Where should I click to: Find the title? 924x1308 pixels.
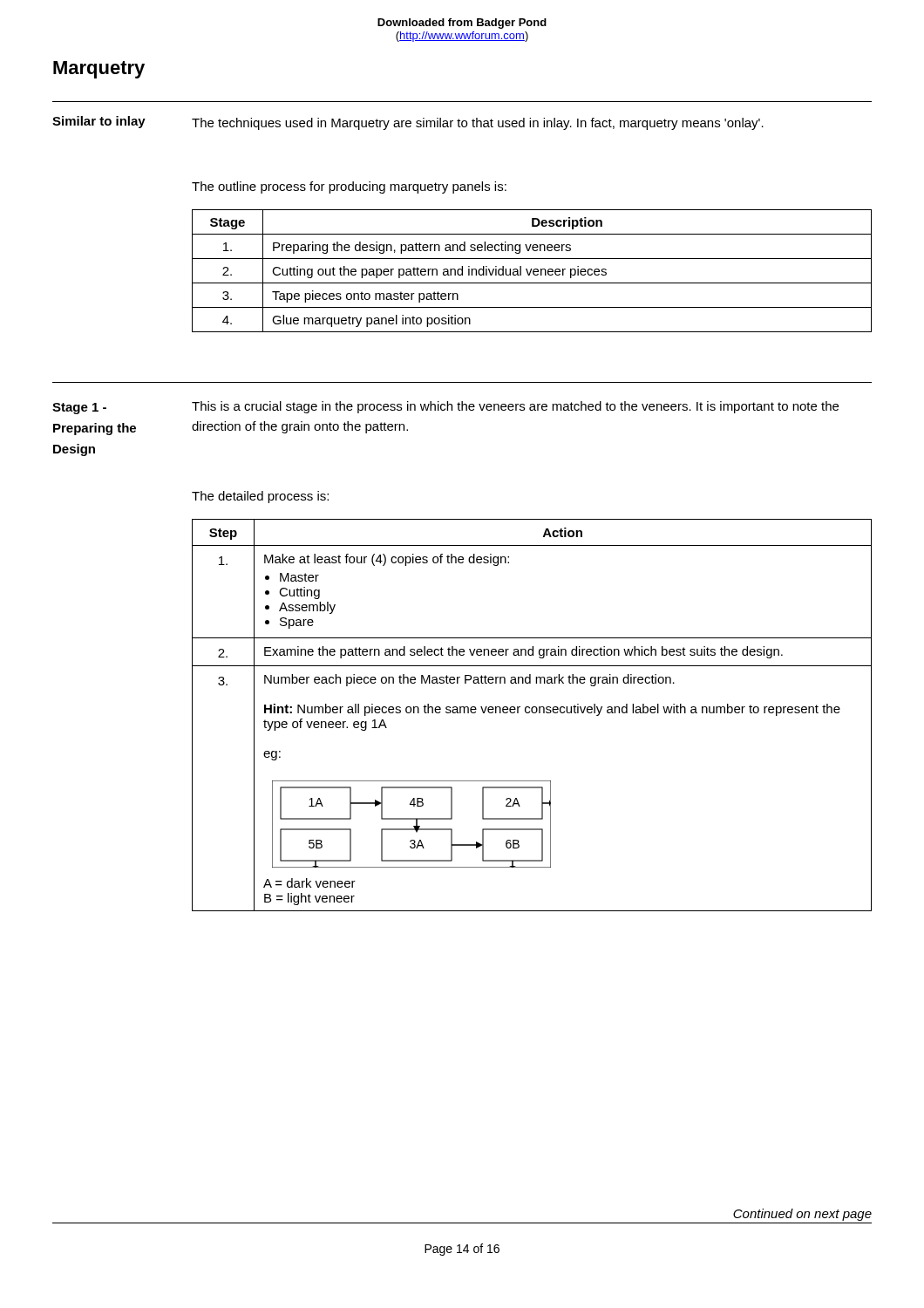[99, 68]
